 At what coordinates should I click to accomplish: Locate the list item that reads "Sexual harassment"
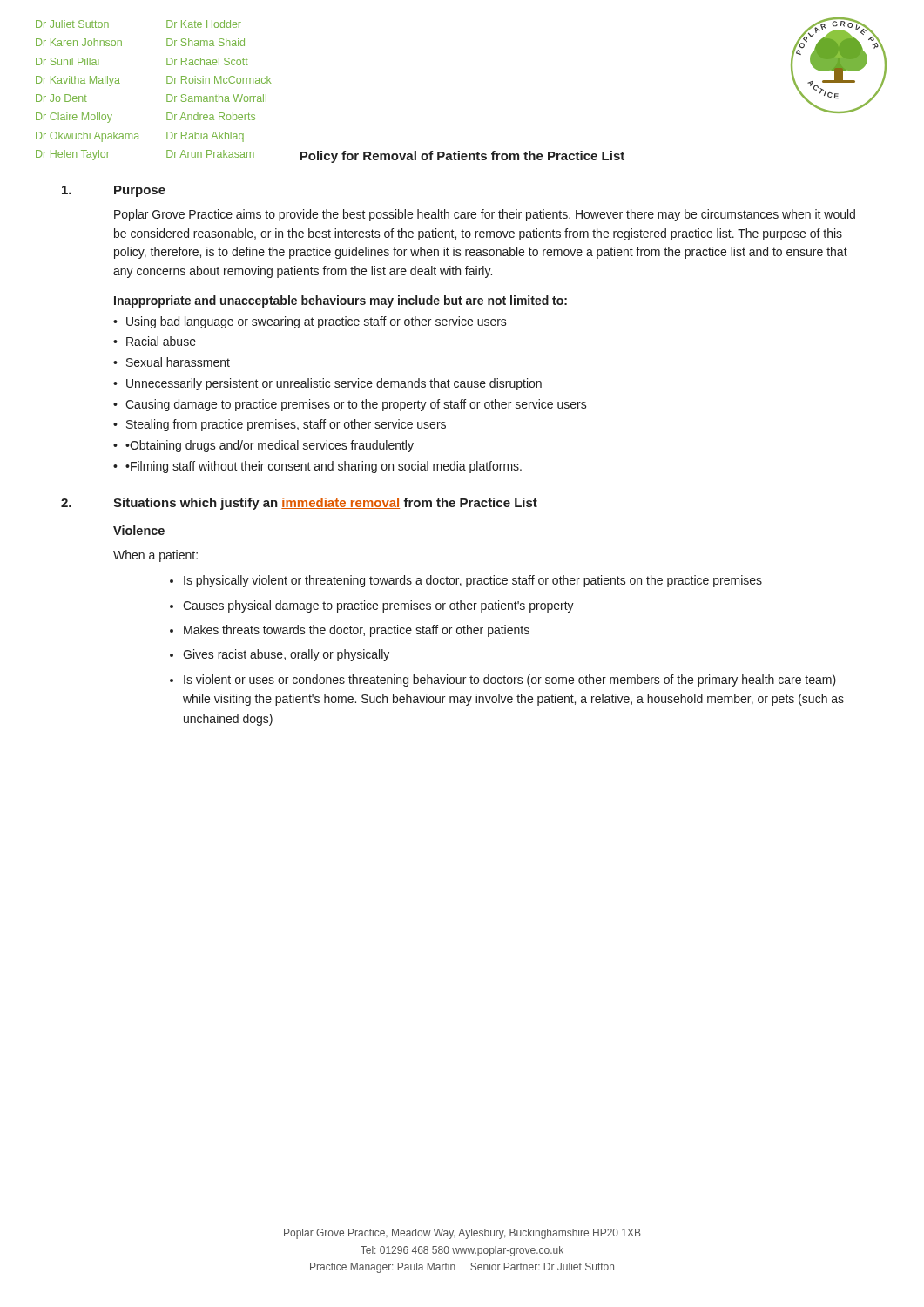pyautogui.click(x=178, y=363)
